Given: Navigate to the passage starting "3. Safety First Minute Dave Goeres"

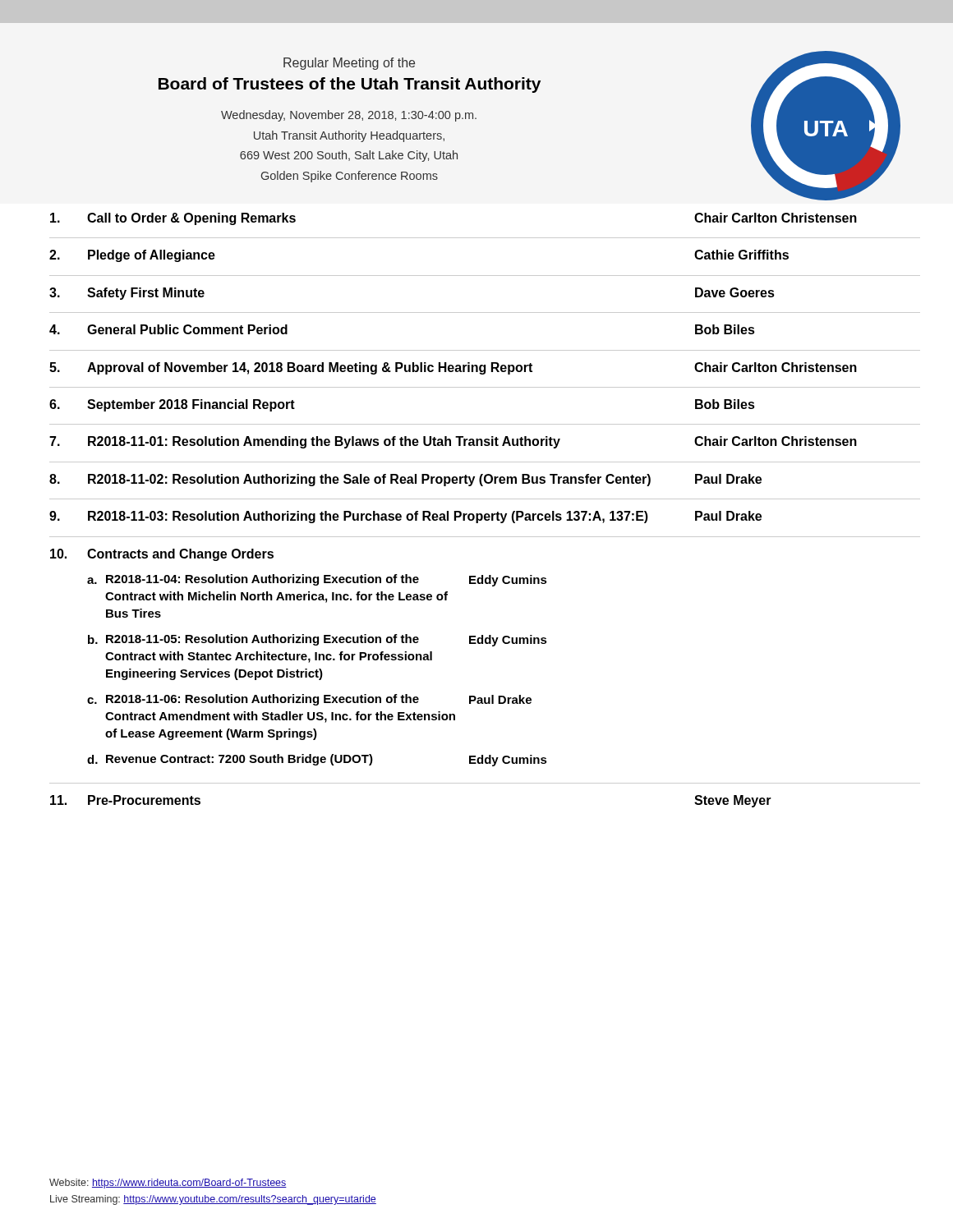Looking at the screenshot, I should [145, 293].
